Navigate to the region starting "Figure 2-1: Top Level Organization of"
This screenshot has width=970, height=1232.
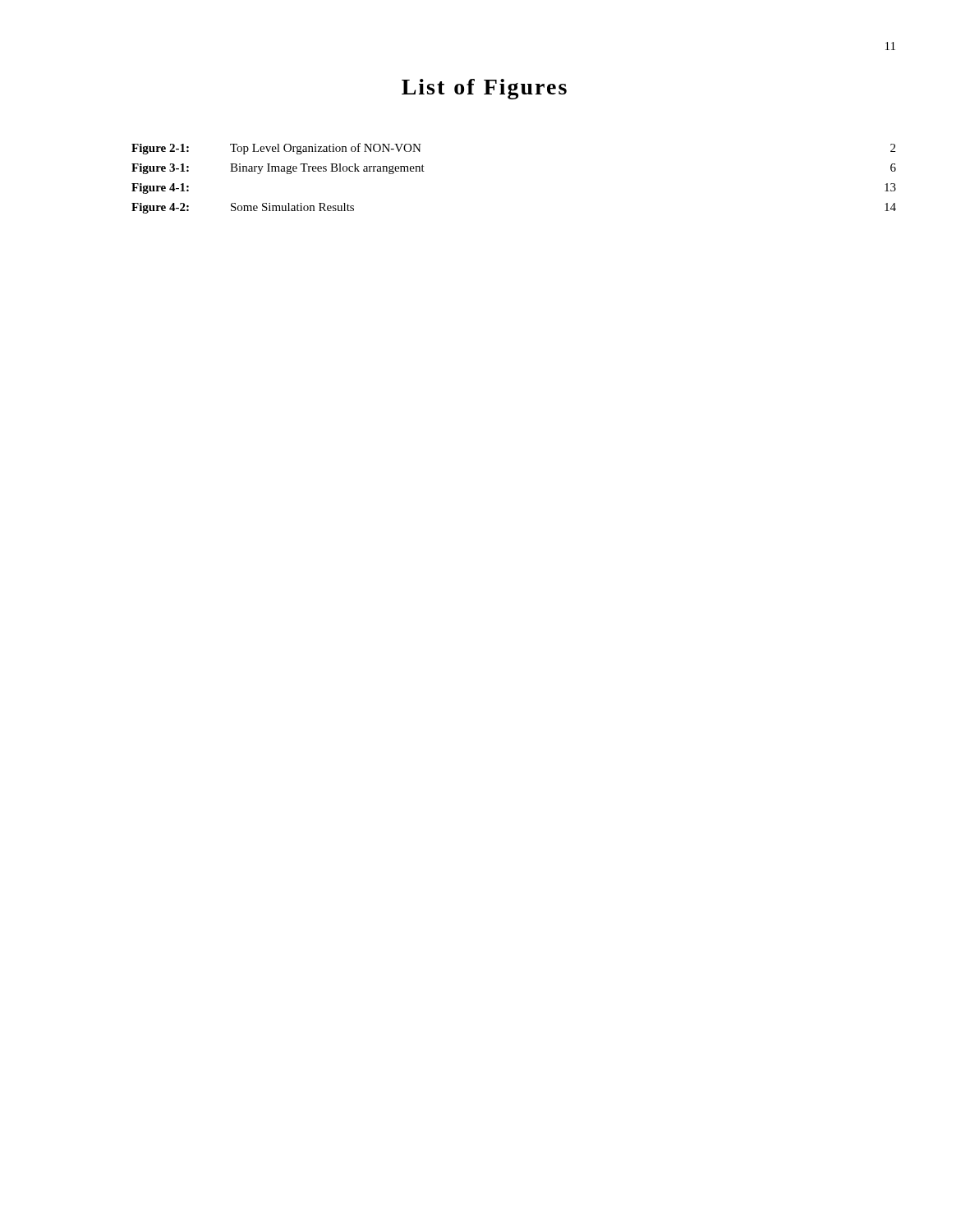(161, 148)
